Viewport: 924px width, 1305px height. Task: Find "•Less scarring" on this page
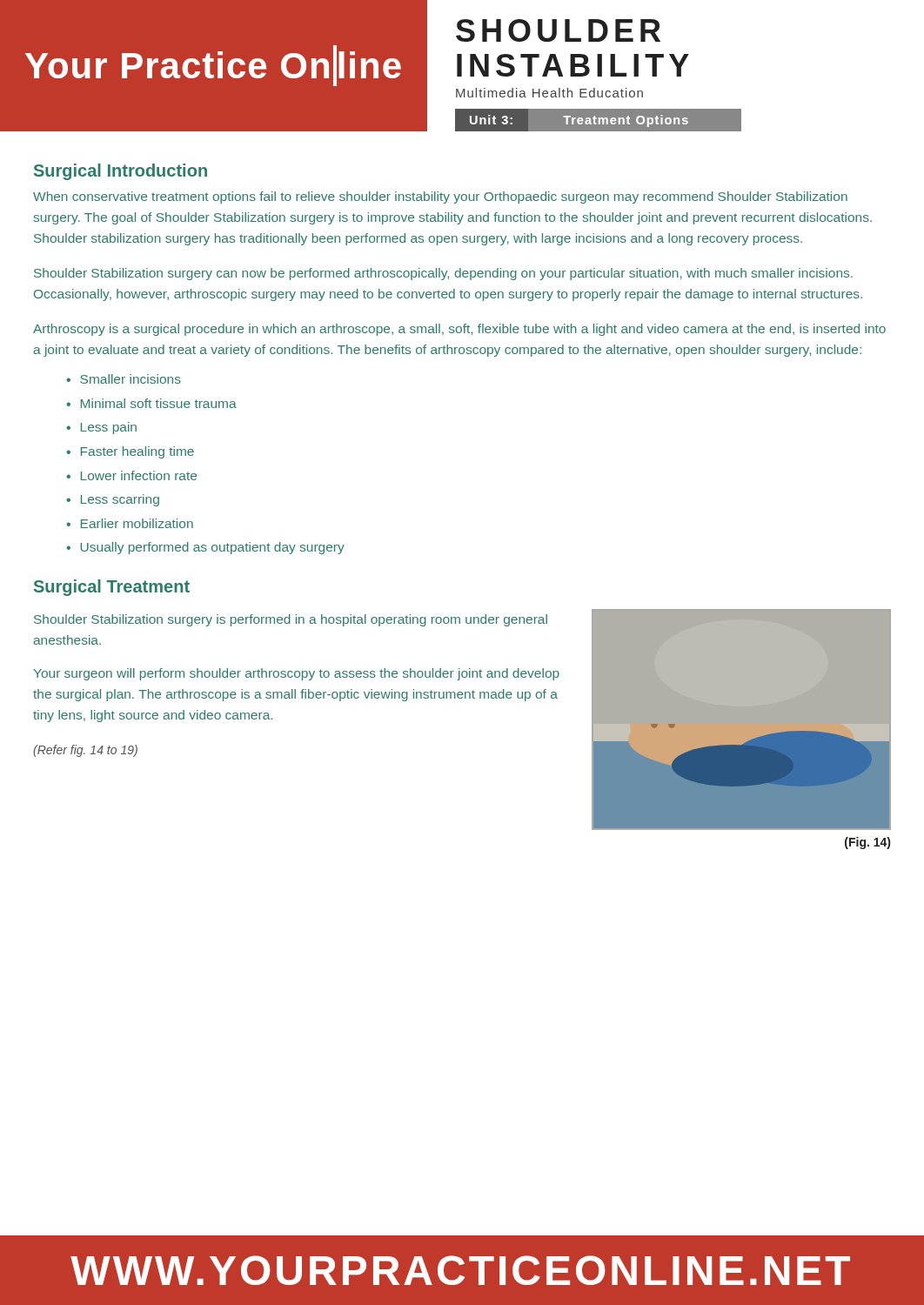coord(113,500)
